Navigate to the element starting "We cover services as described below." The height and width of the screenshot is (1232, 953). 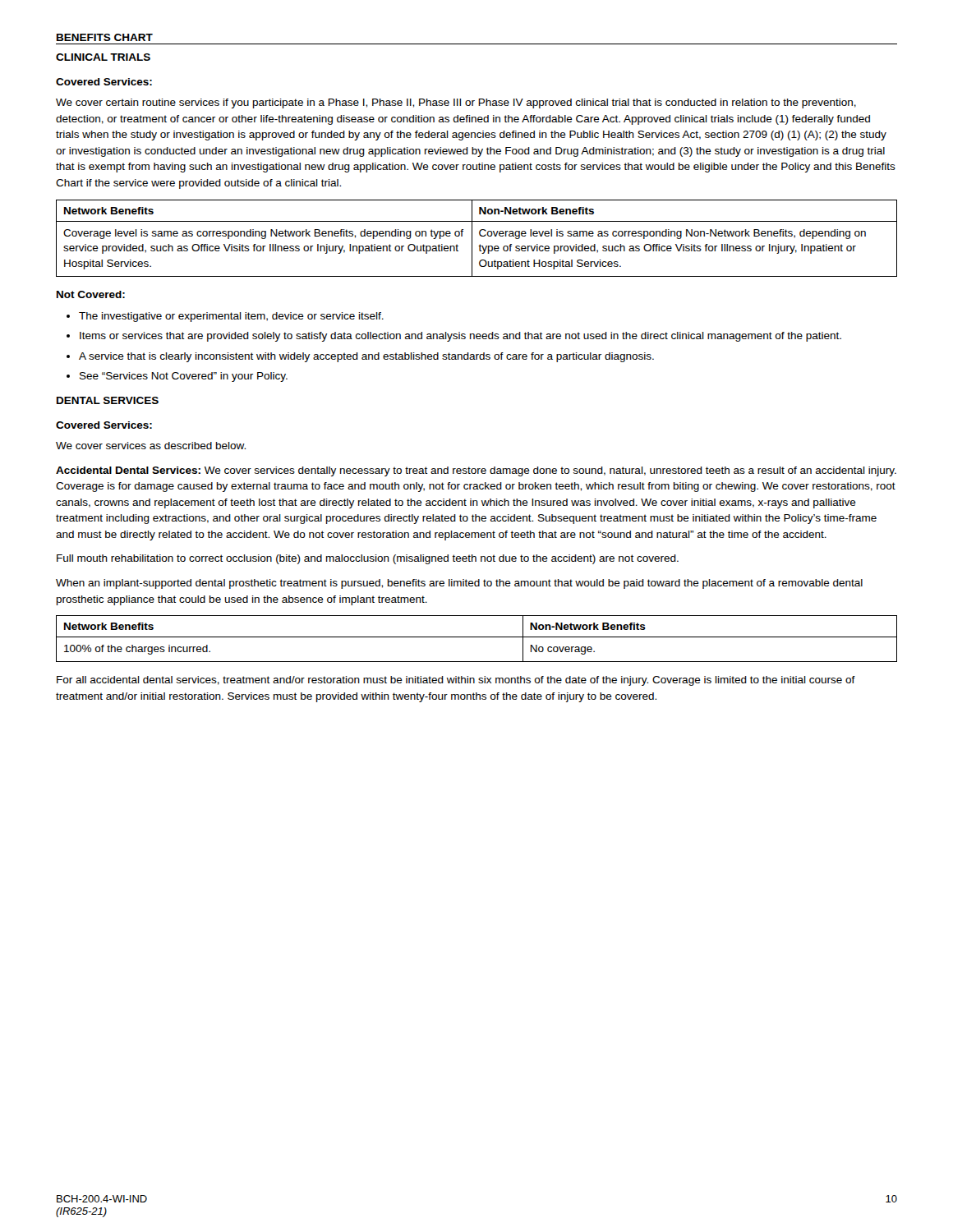point(151,446)
